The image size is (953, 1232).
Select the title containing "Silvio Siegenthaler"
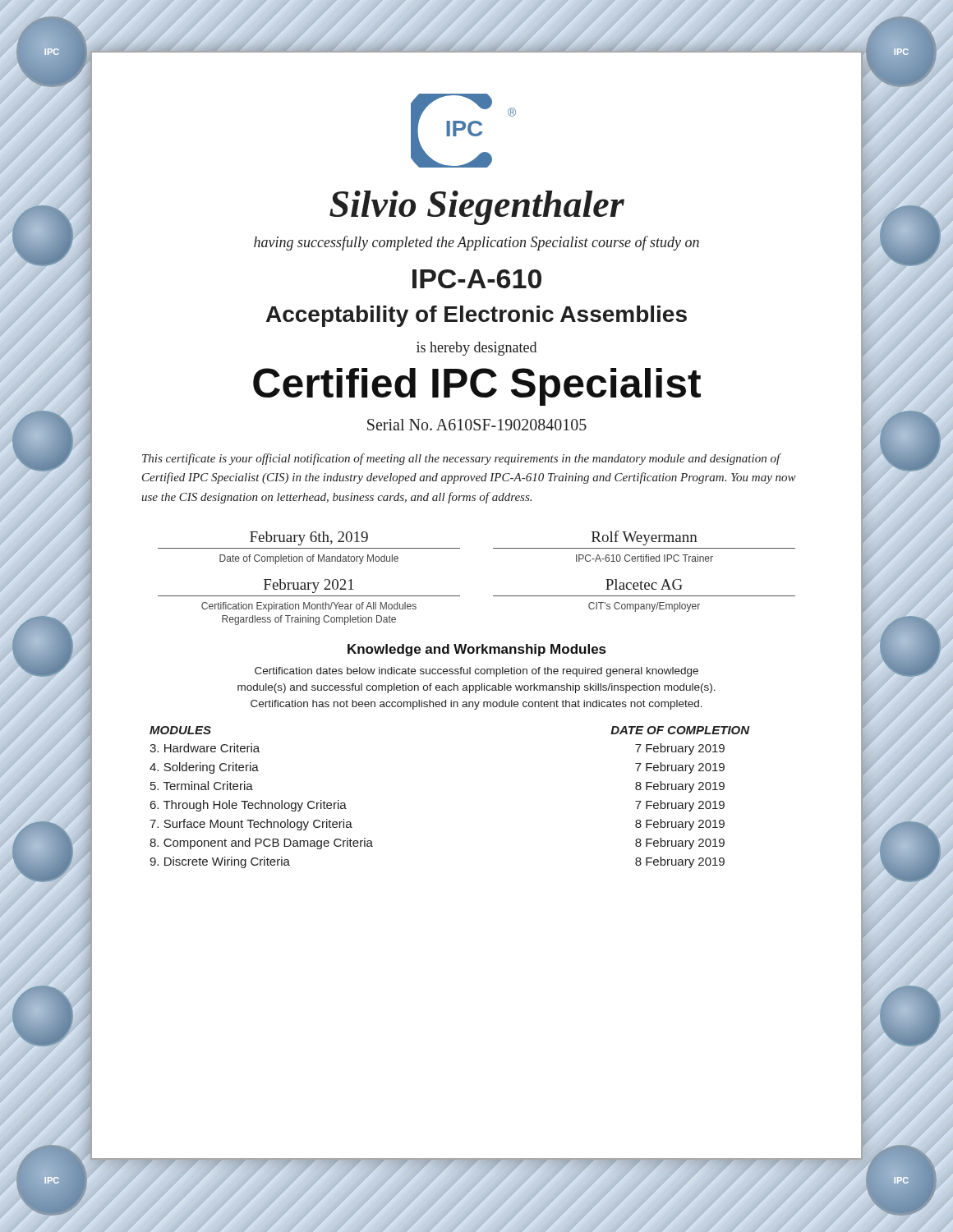476,204
